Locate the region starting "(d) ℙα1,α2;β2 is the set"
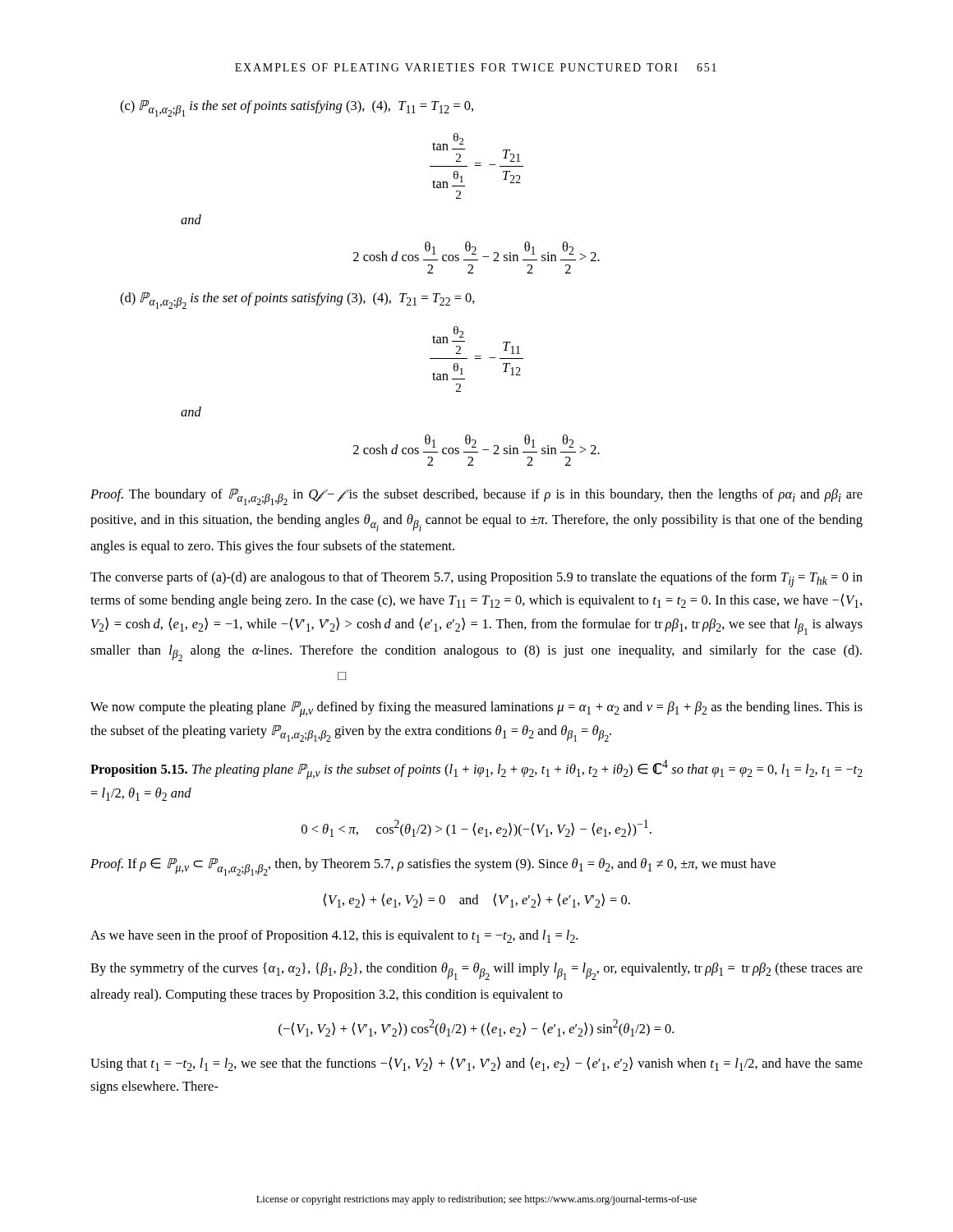Image resolution: width=953 pixels, height=1232 pixels. [298, 300]
